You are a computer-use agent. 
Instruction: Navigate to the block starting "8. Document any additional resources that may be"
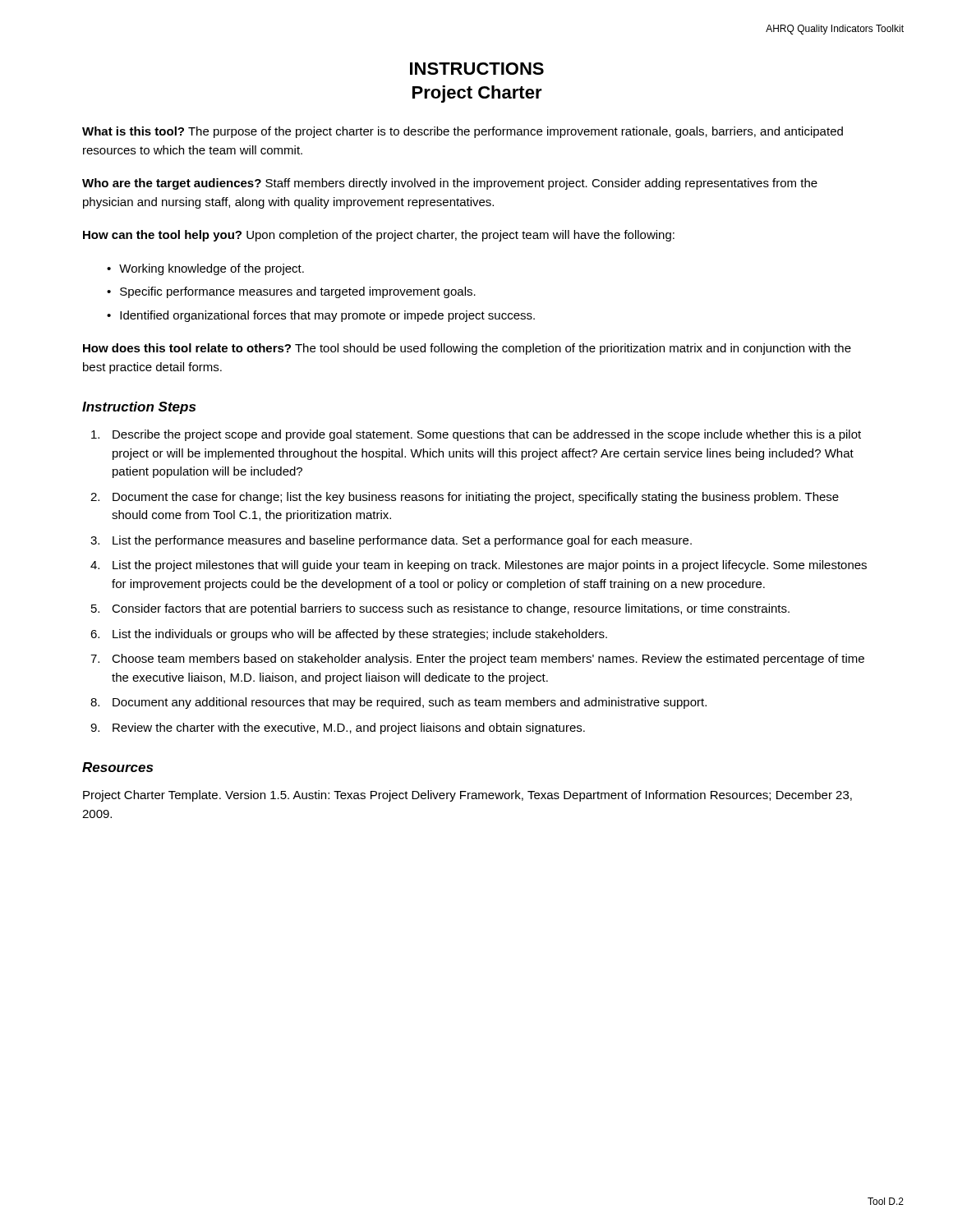[481, 703]
